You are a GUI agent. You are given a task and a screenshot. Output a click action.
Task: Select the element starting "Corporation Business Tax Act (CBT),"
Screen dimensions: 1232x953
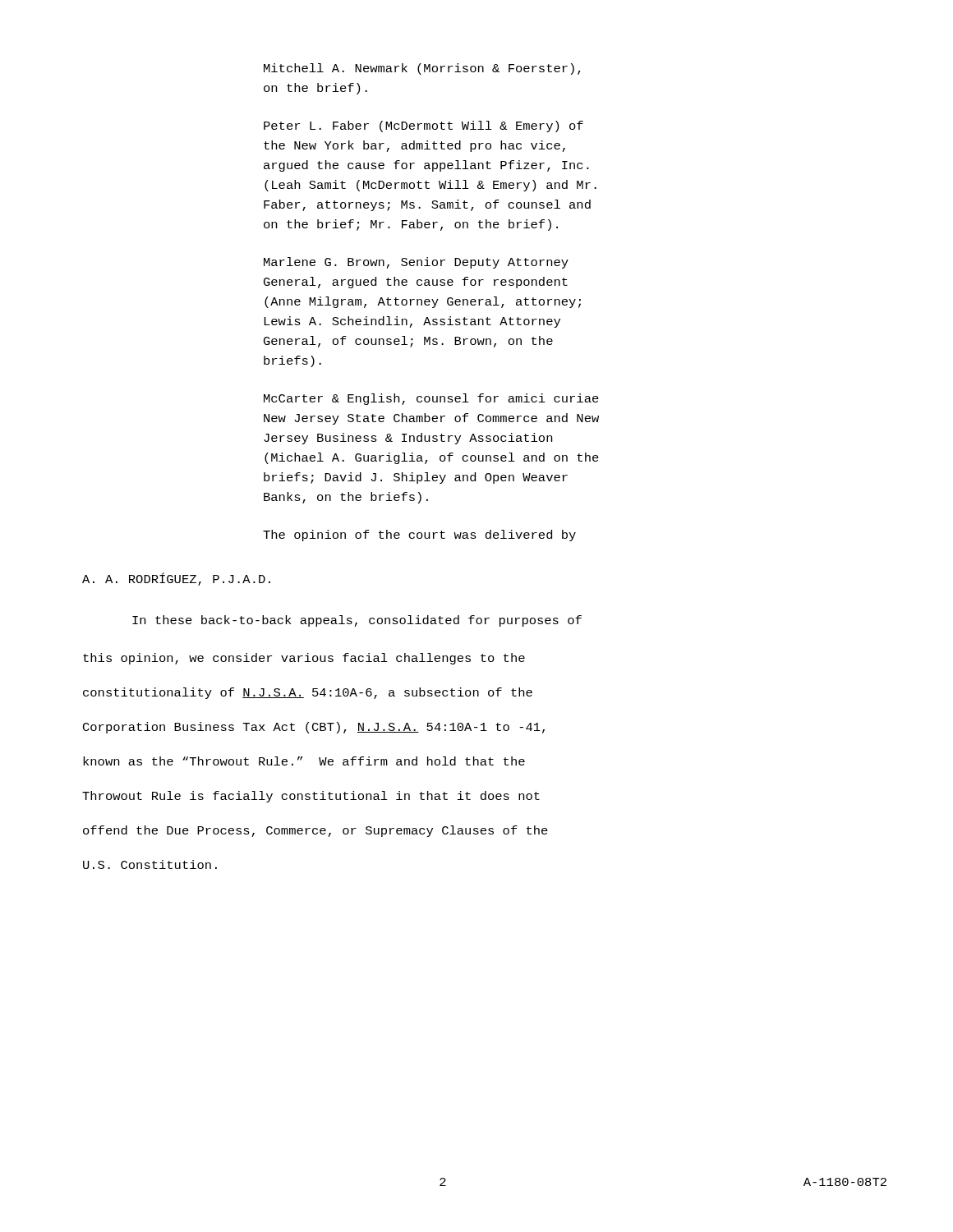coord(315,728)
